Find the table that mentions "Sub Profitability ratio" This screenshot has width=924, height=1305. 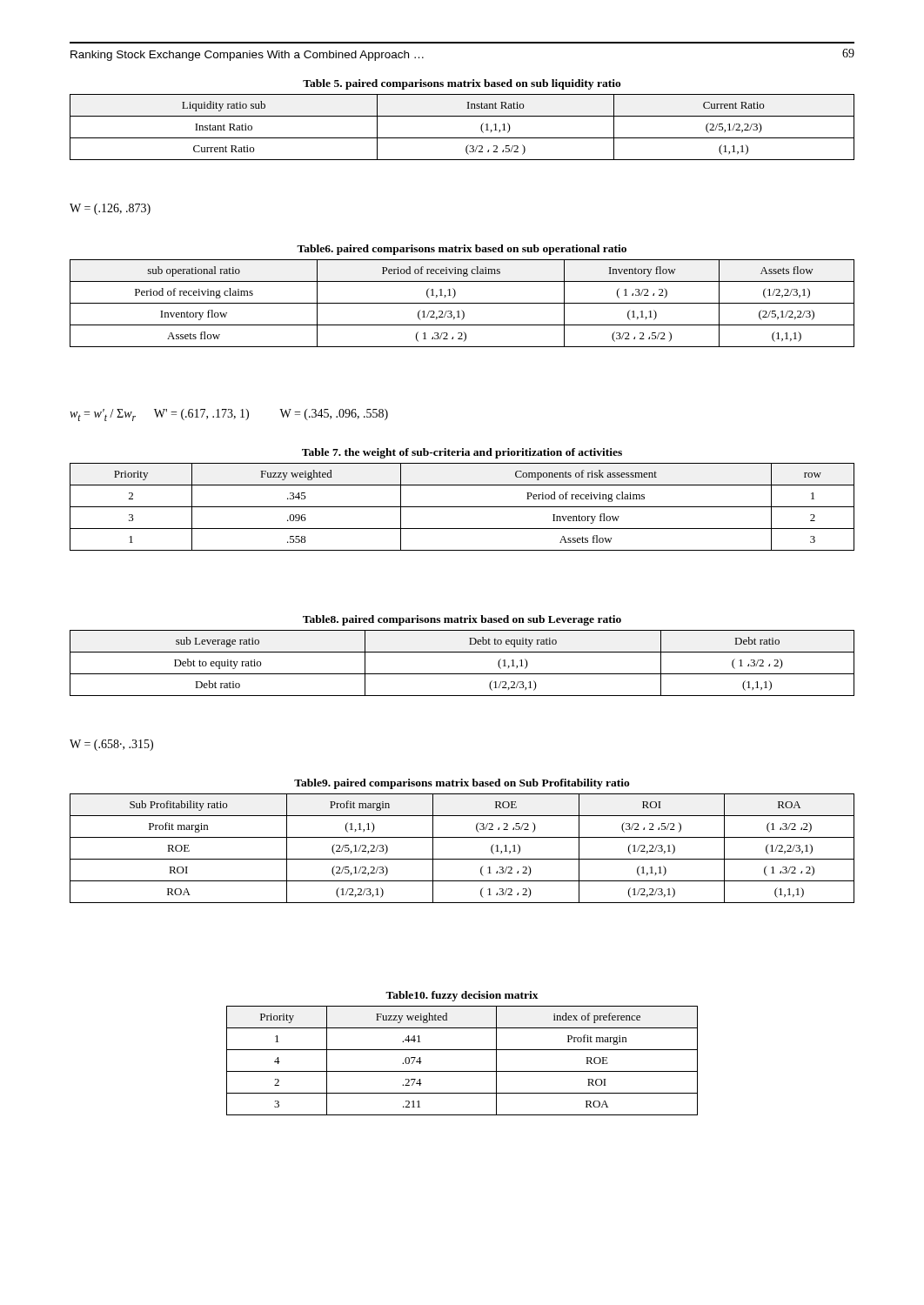[x=462, y=840]
